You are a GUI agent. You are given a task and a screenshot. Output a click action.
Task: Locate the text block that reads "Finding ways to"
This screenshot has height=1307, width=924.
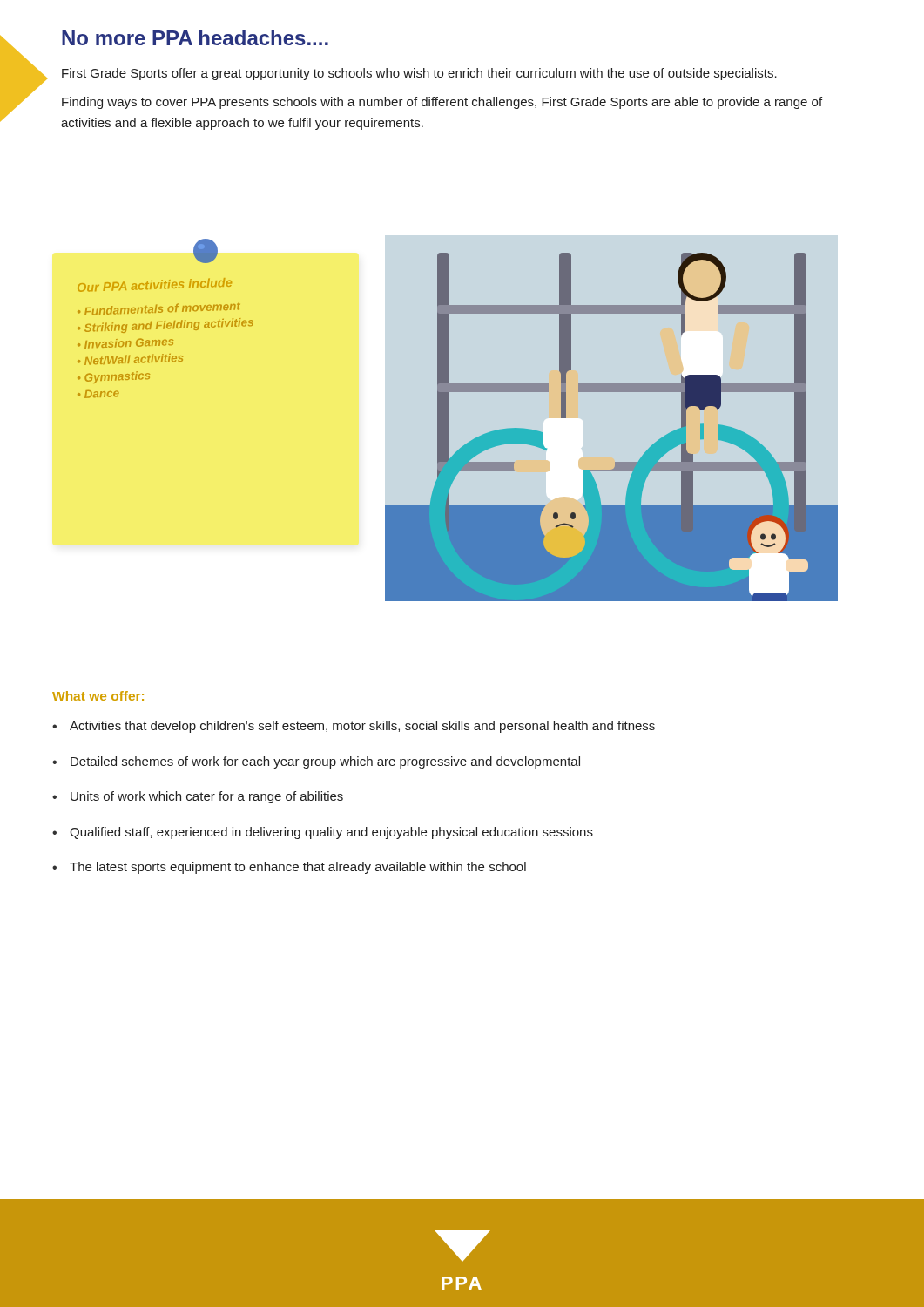[x=466, y=112]
